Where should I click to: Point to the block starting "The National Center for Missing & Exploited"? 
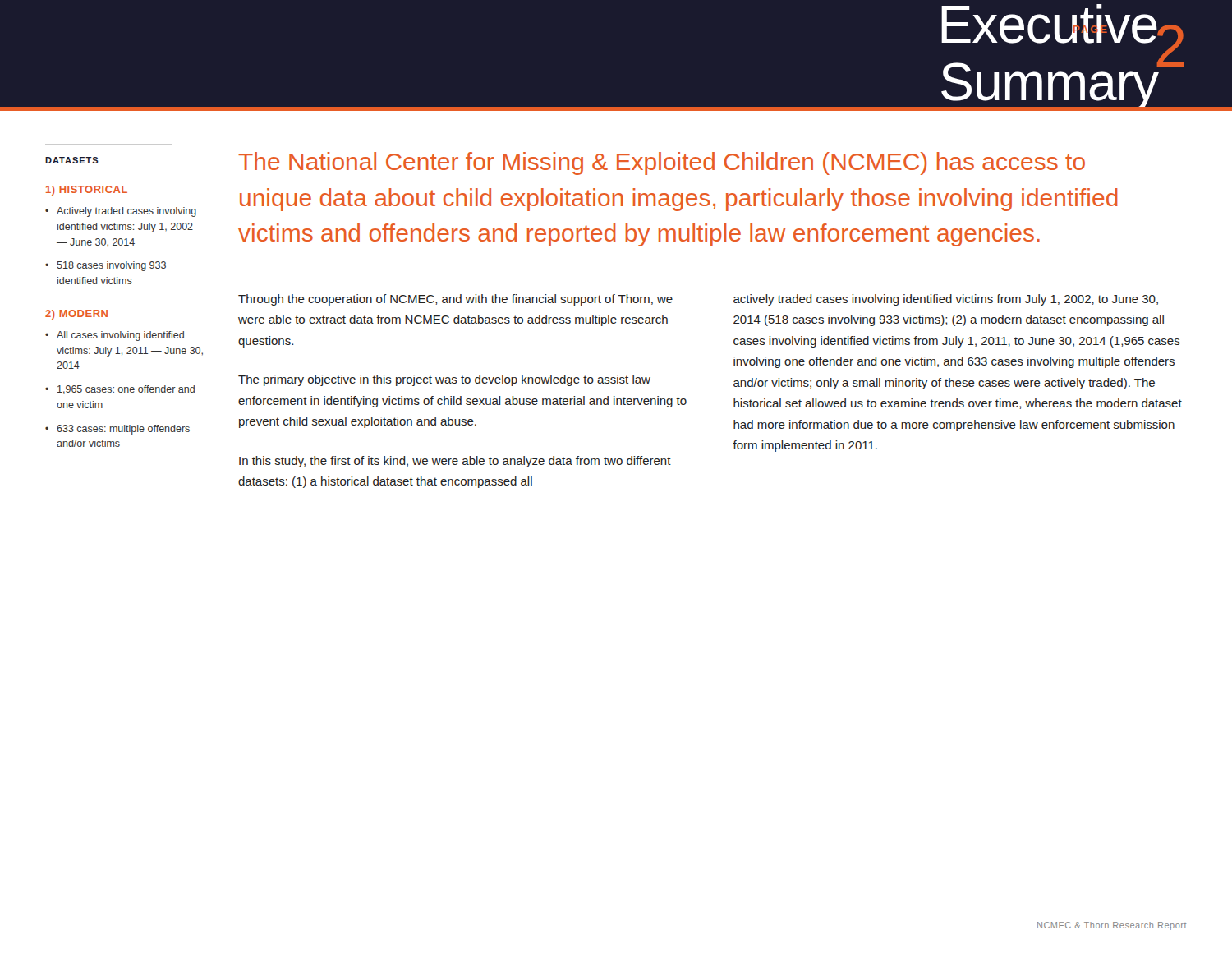point(679,197)
